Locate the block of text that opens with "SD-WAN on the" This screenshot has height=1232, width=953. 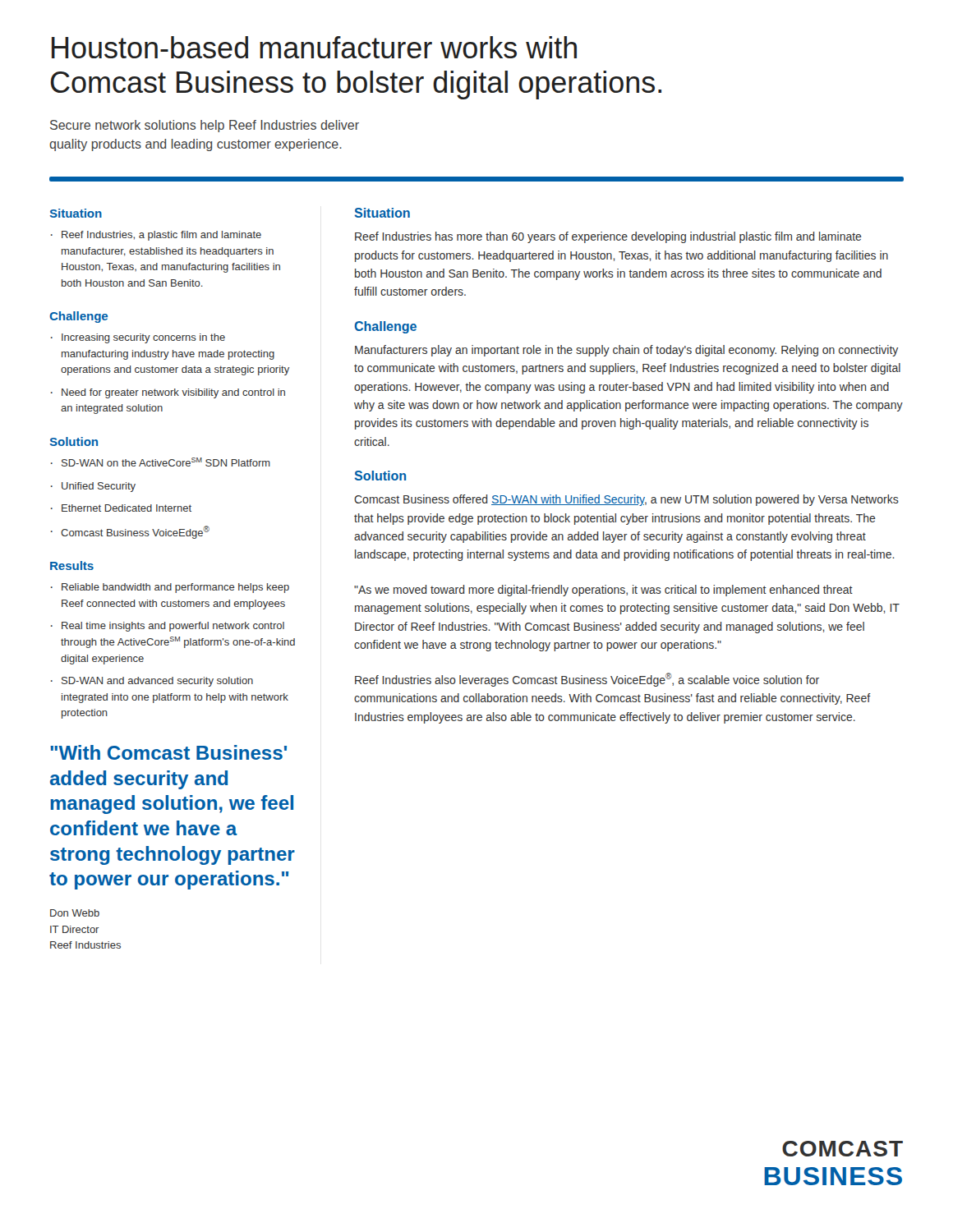[x=172, y=463]
